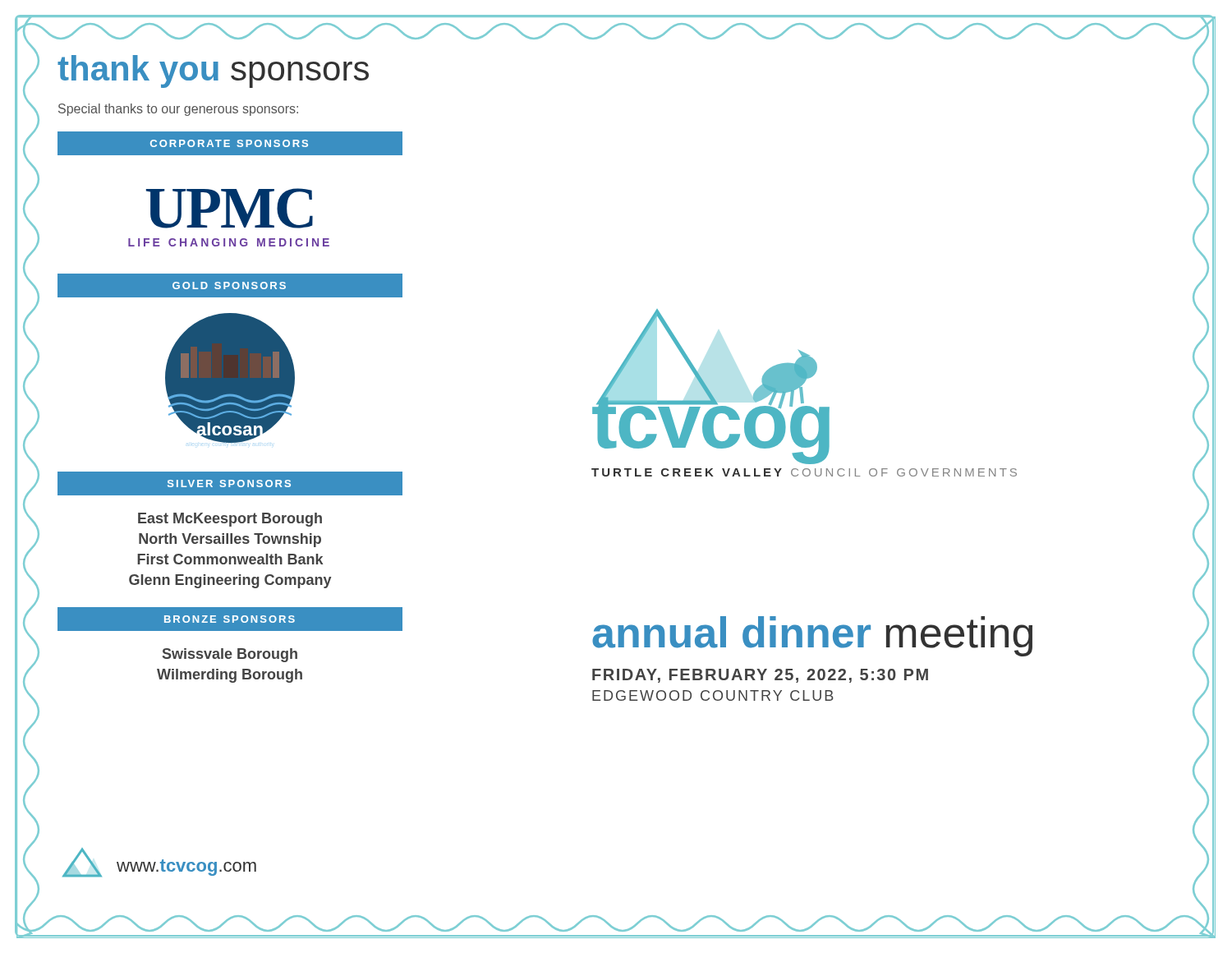Click on the block starting "Wilmerding Borough"
1232x953 pixels.
tap(230, 675)
